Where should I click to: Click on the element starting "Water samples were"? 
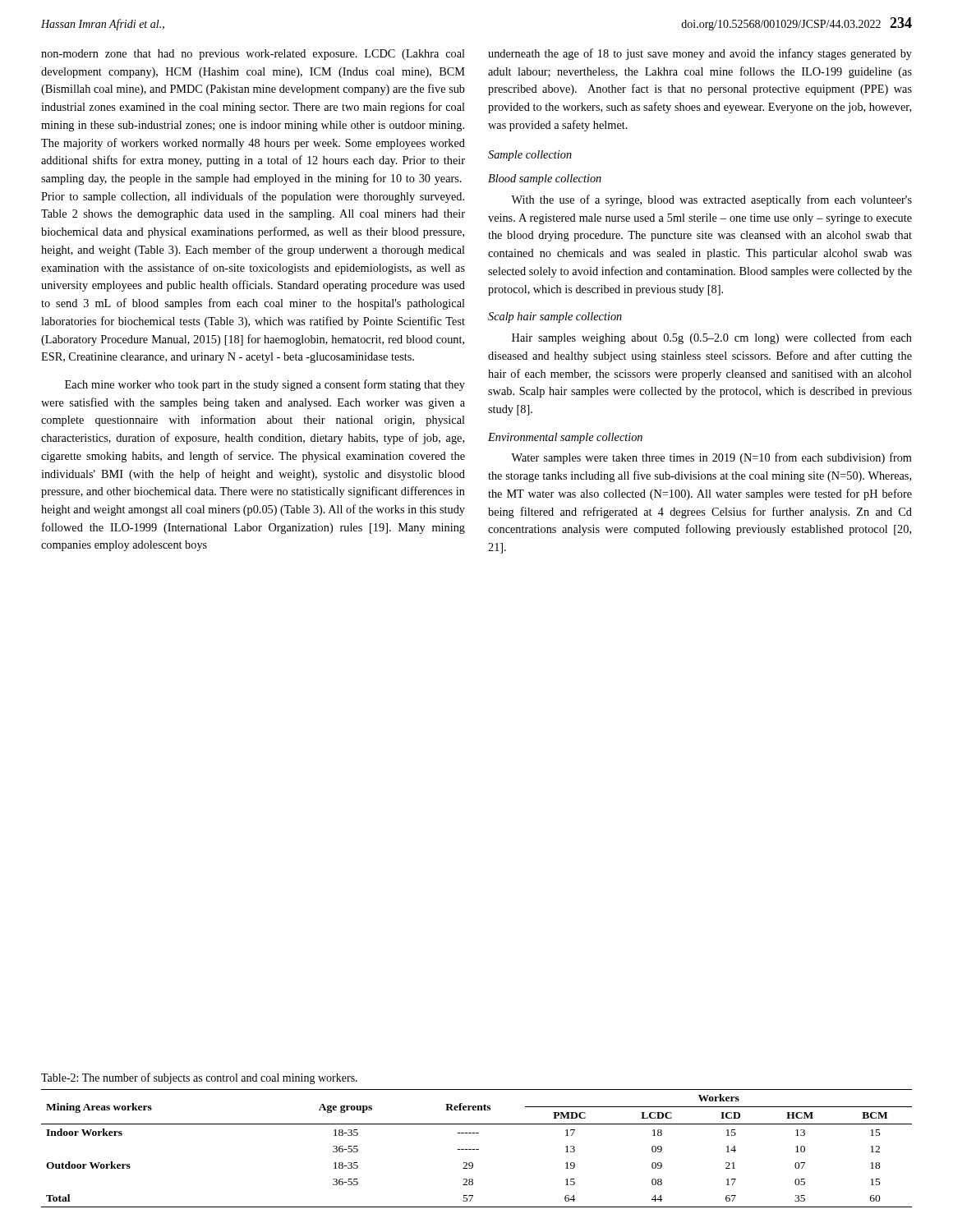click(700, 503)
